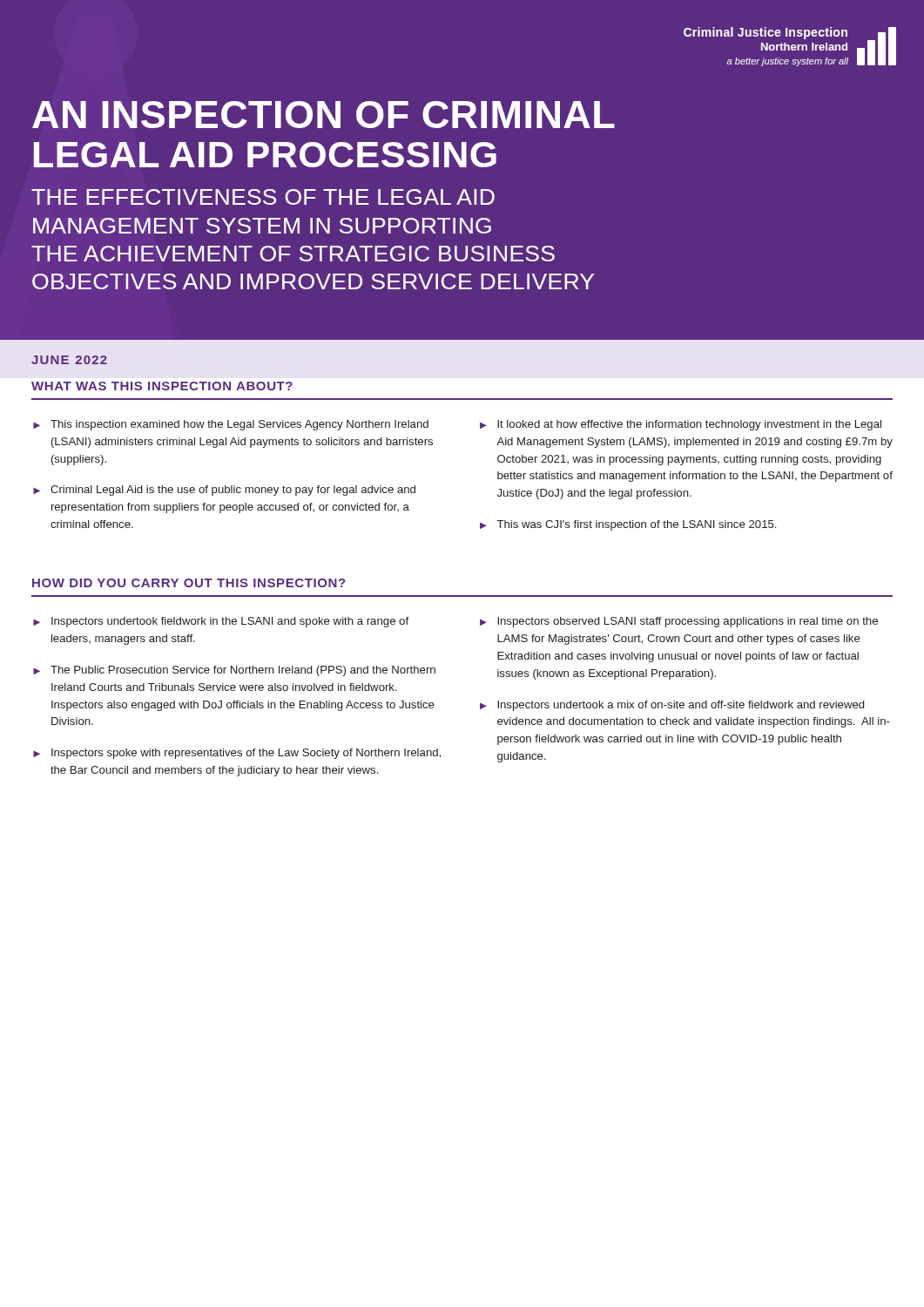This screenshot has width=924, height=1307.
Task: Where is the passage that starts "► Inspectors observed LSANI staff processing applications"?
Action: click(685, 647)
